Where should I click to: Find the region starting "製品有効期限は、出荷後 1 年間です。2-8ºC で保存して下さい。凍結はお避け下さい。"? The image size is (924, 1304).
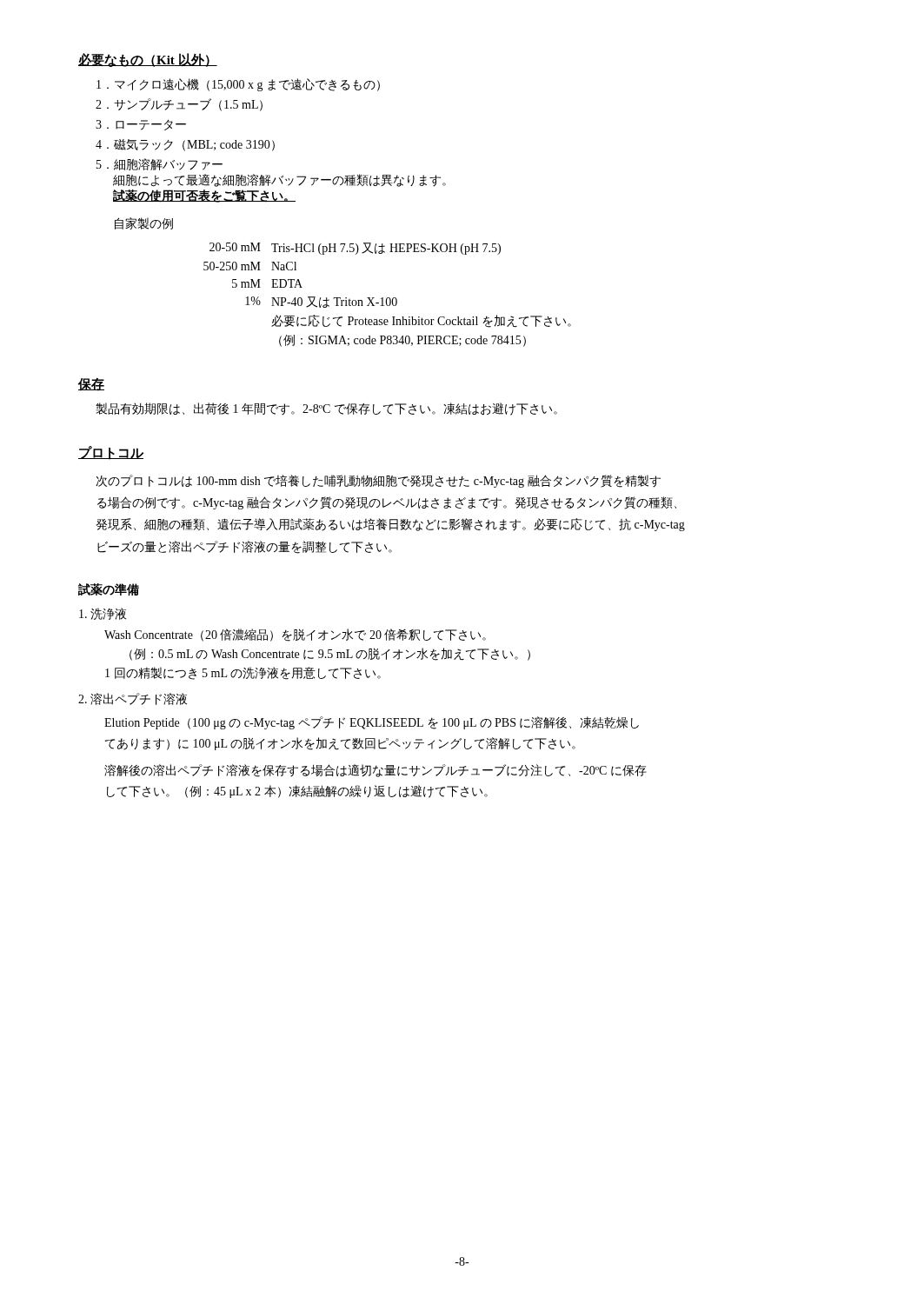(330, 409)
